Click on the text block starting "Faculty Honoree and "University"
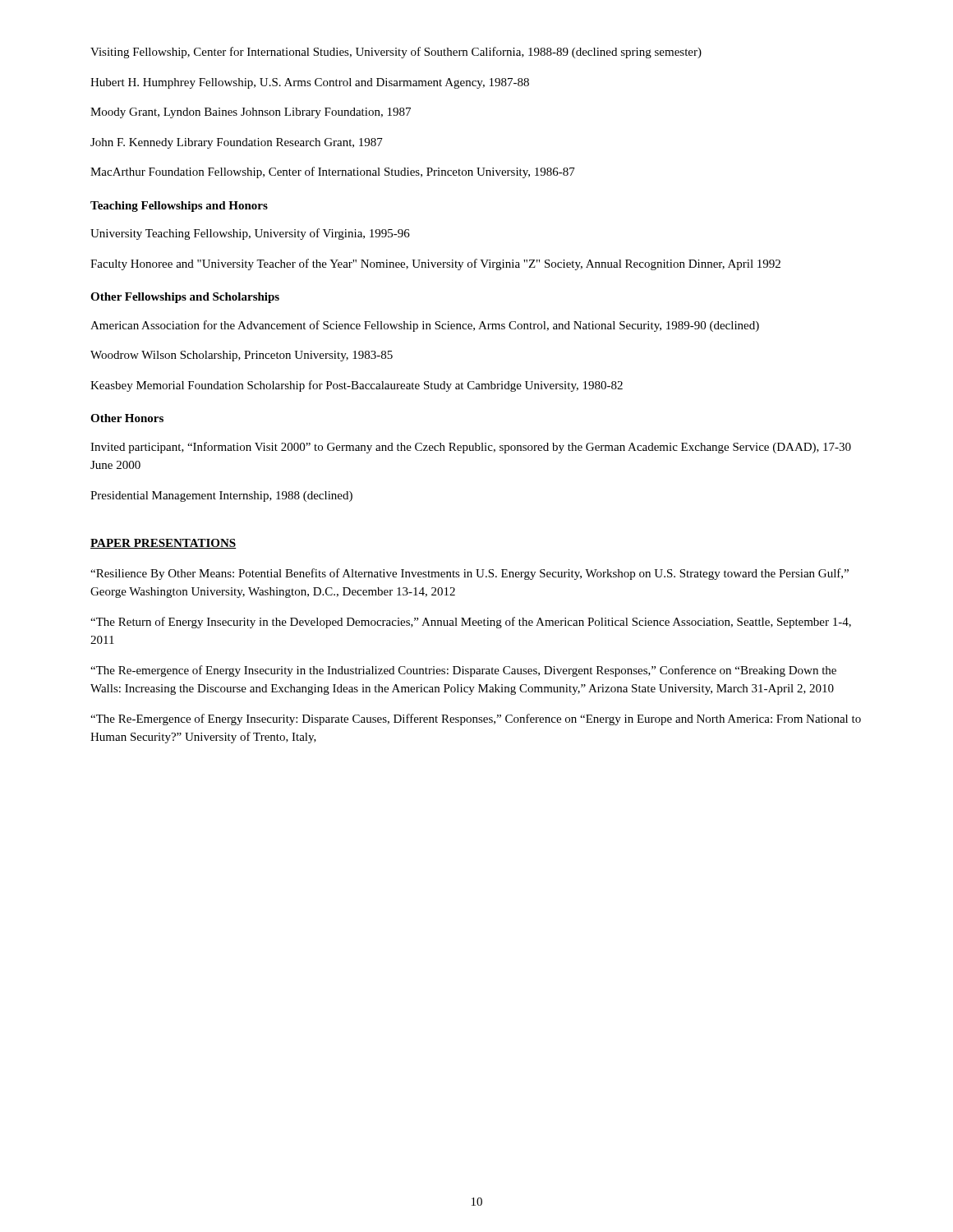 436,263
